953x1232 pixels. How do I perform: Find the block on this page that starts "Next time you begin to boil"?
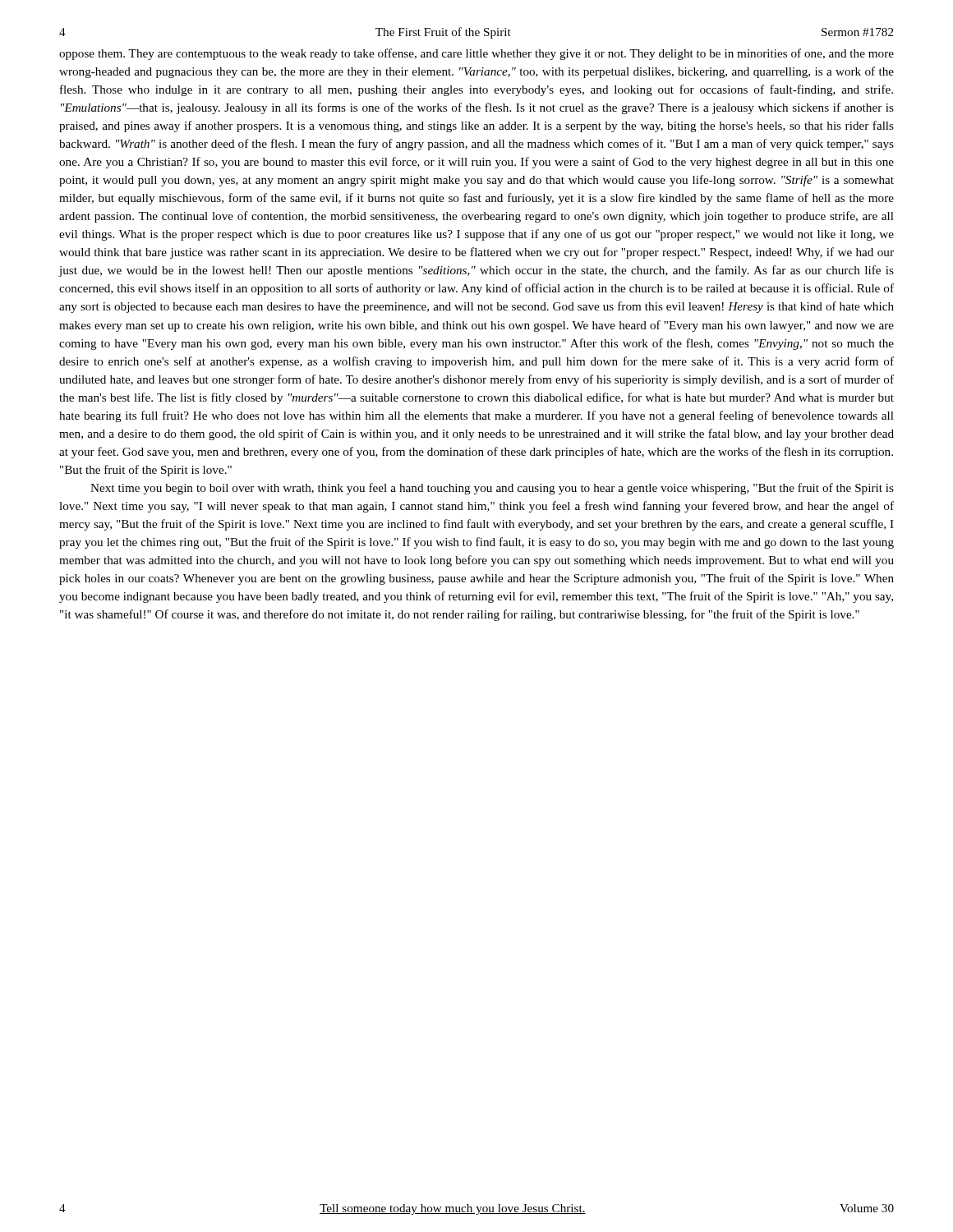pos(476,551)
